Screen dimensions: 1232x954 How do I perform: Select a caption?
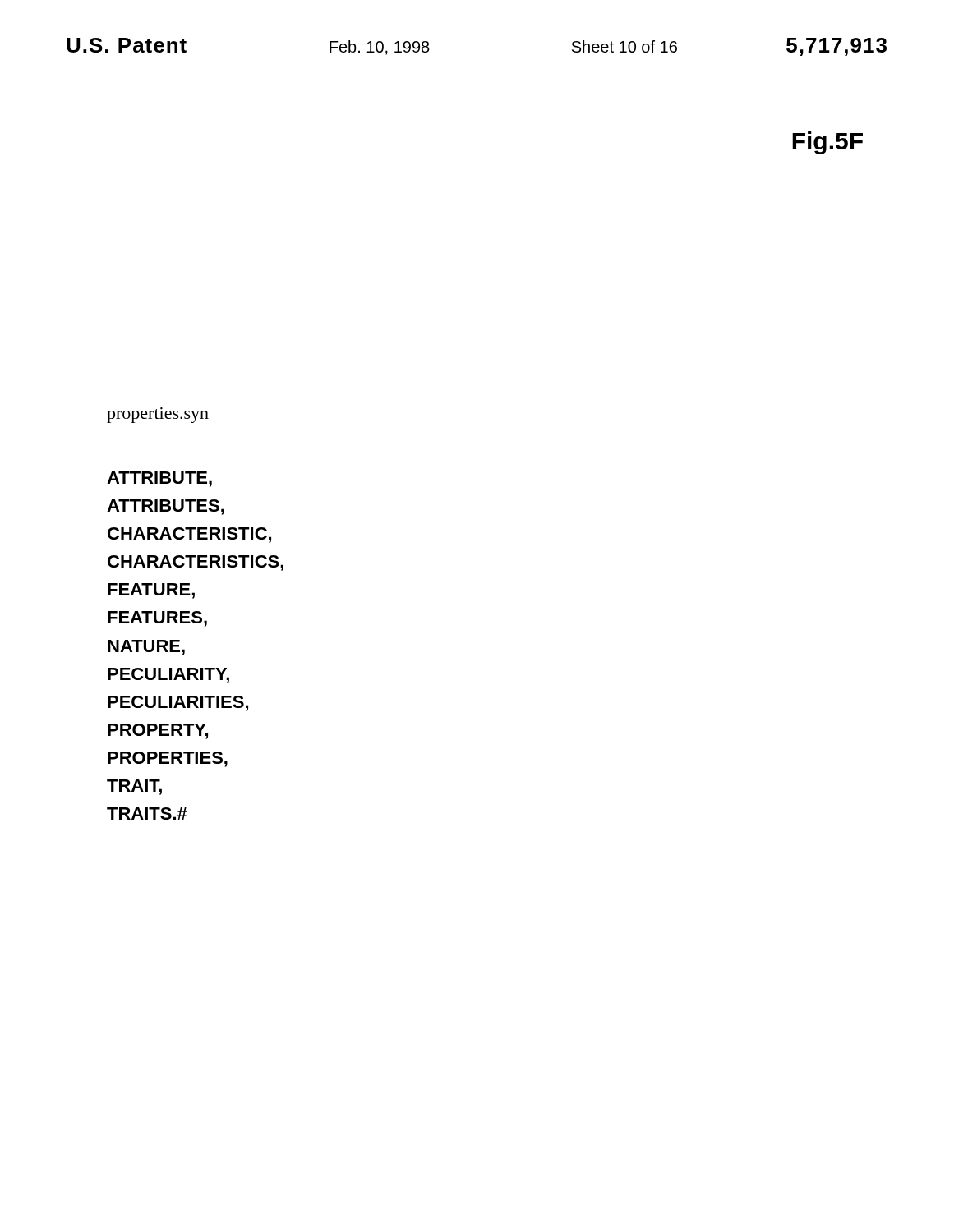click(x=827, y=141)
